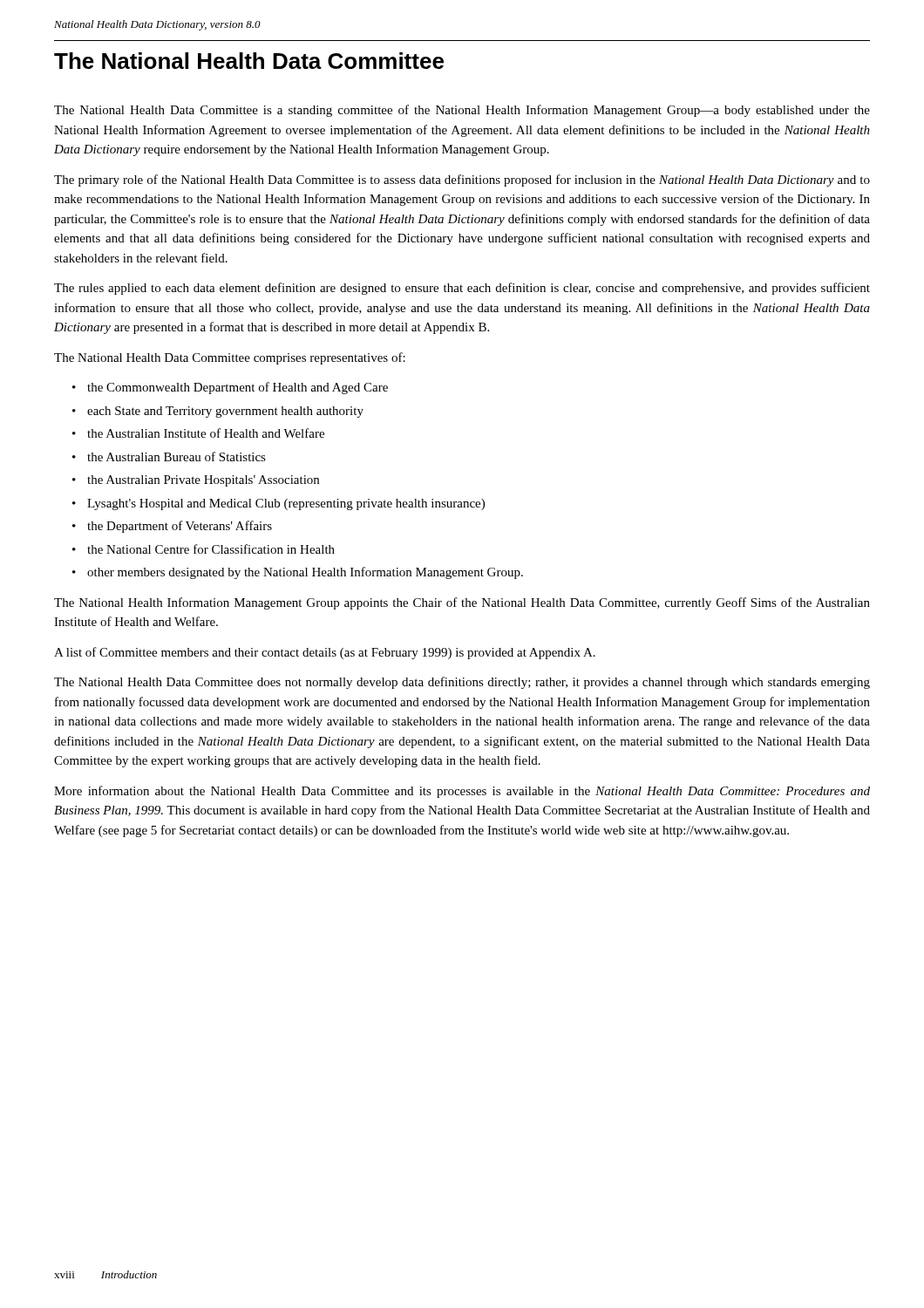Image resolution: width=924 pixels, height=1308 pixels.
Task: Point to the block beginning "•the Commonwealth Department of Health"
Action: (x=230, y=388)
